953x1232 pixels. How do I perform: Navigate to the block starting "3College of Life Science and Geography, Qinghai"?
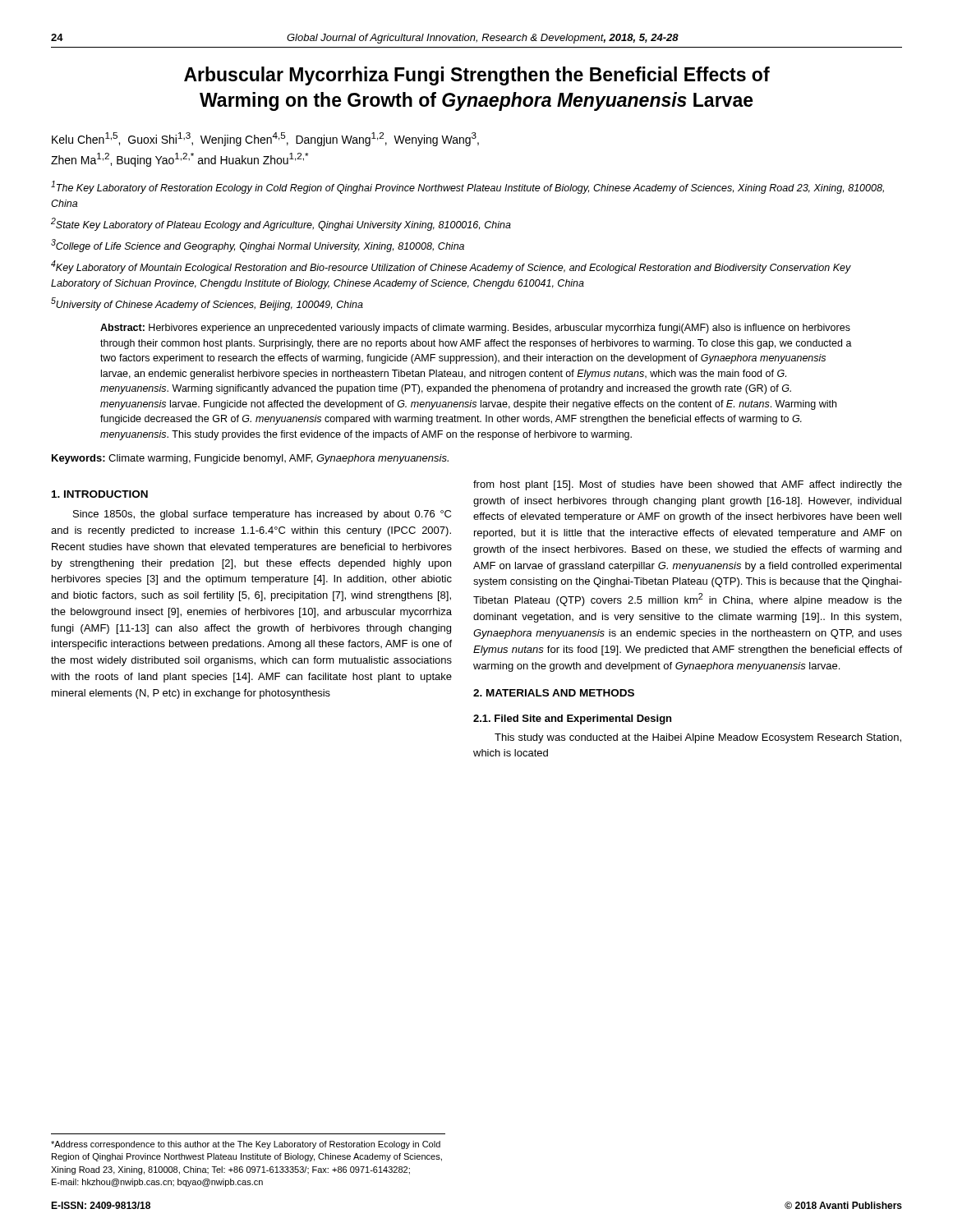(258, 245)
